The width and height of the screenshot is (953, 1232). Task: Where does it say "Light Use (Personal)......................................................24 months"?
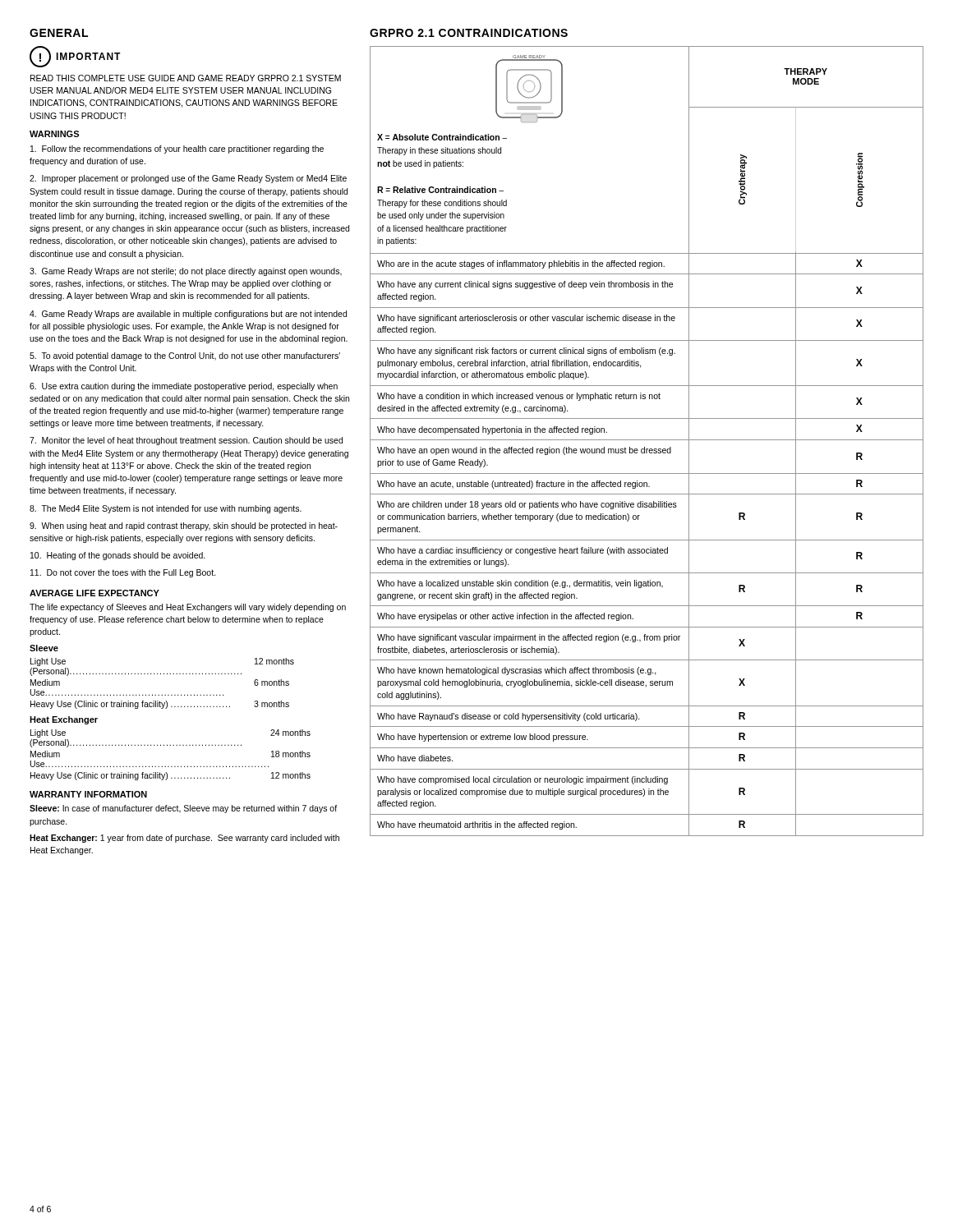point(190,738)
